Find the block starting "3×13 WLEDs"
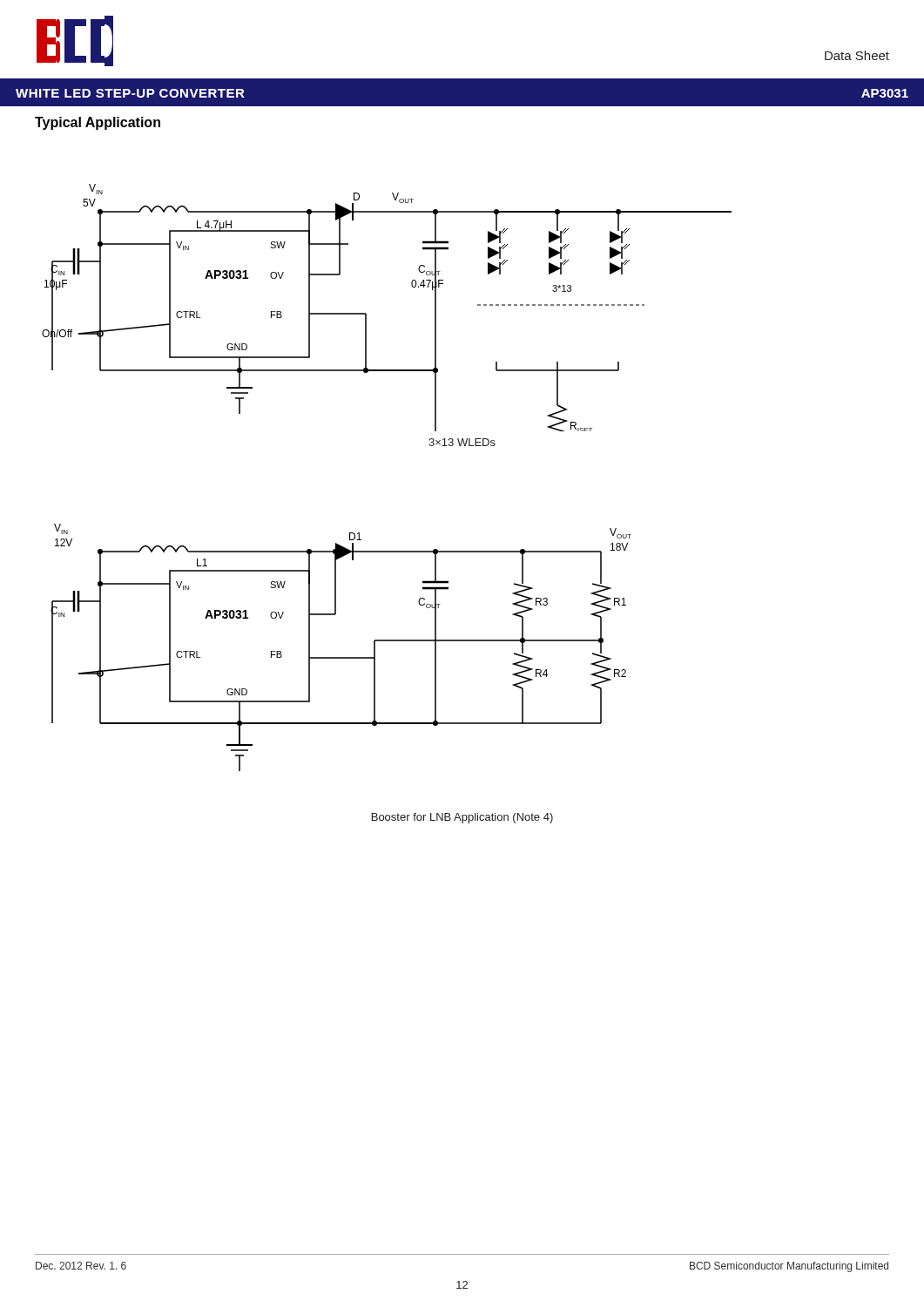The width and height of the screenshot is (924, 1307). [x=462, y=442]
